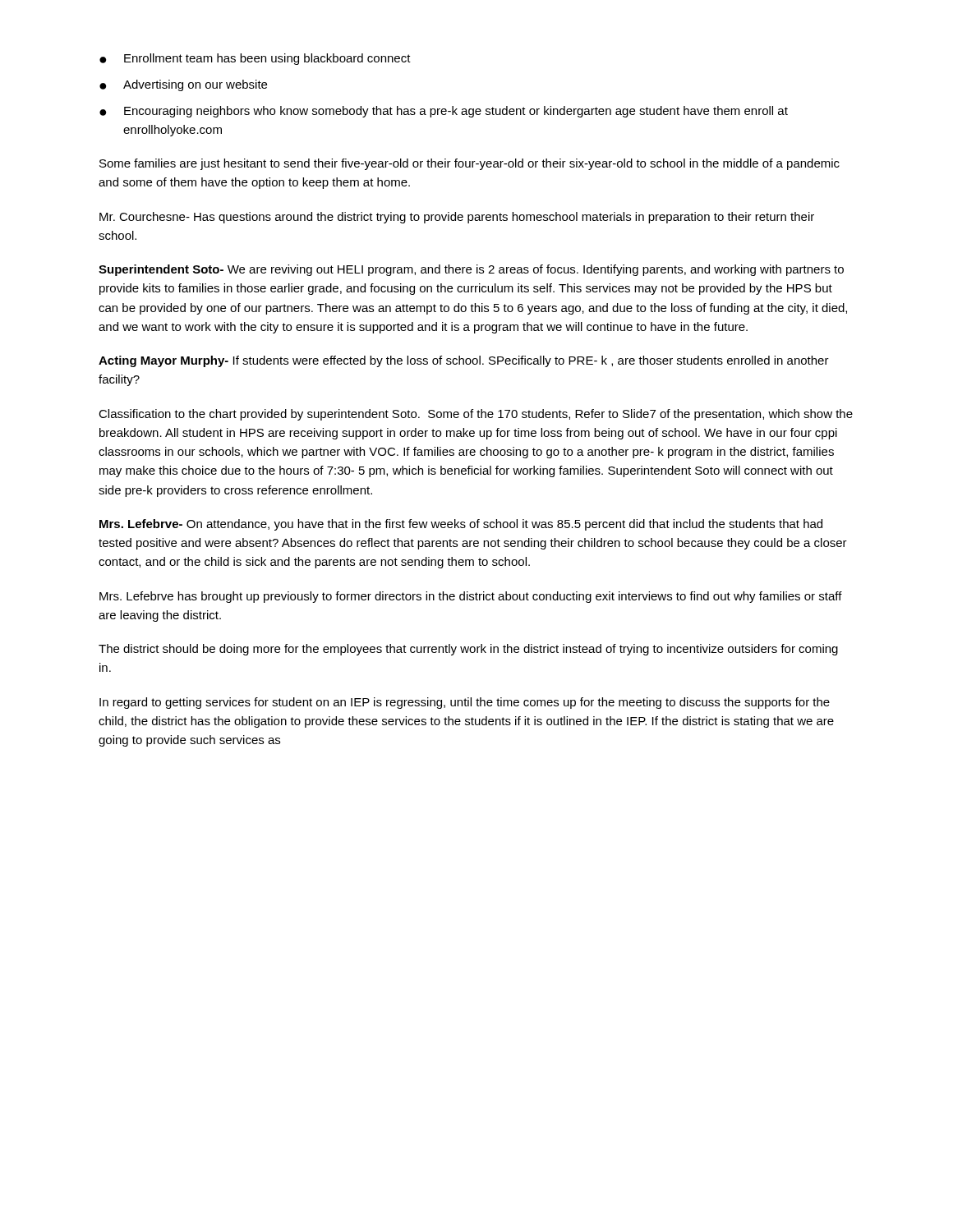This screenshot has height=1232, width=953.
Task: Locate the region starting "Acting Mayor Murphy- If students"
Action: pyautogui.click(x=464, y=370)
